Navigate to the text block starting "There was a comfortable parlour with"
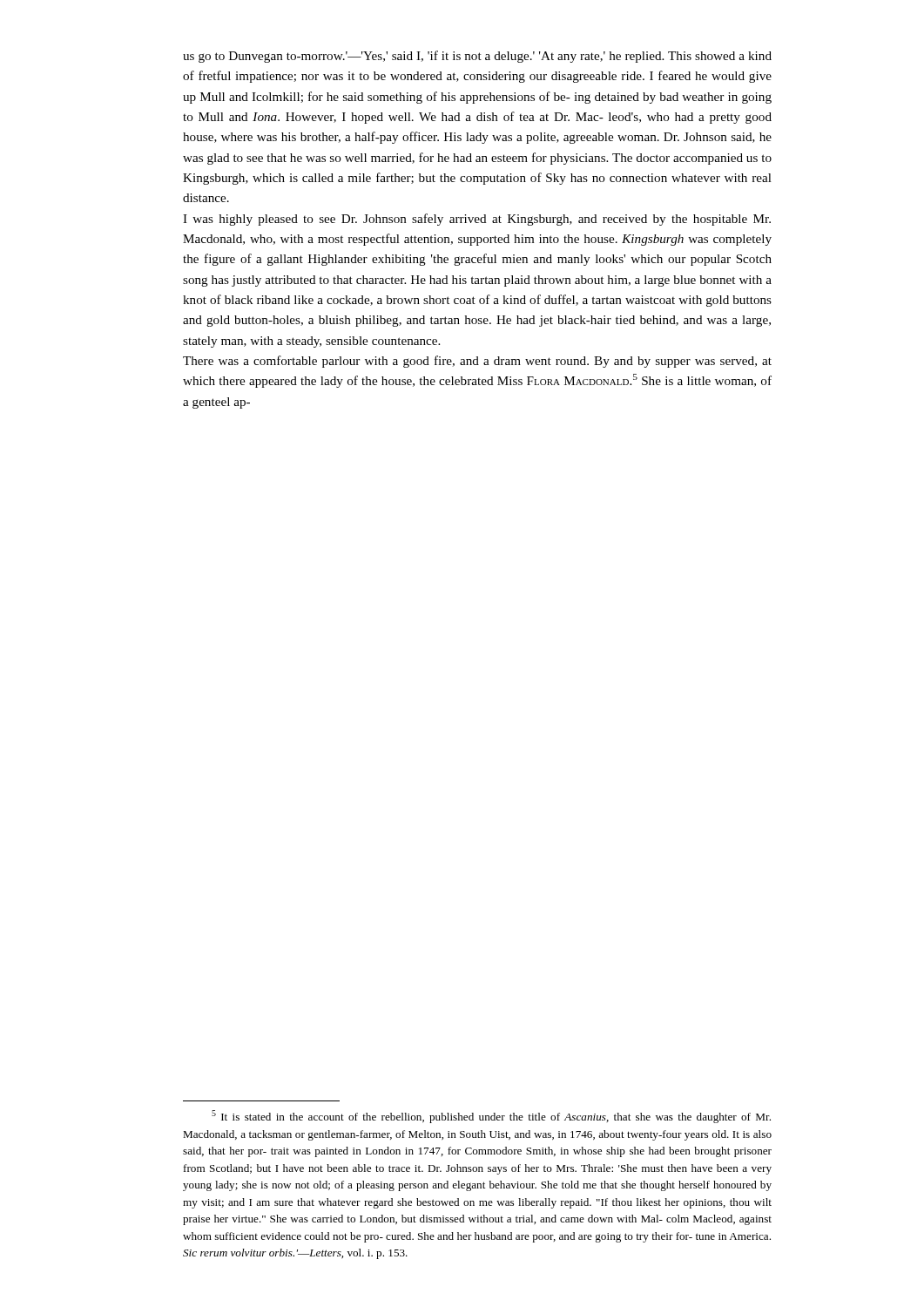The width and height of the screenshot is (924, 1307). tap(477, 381)
